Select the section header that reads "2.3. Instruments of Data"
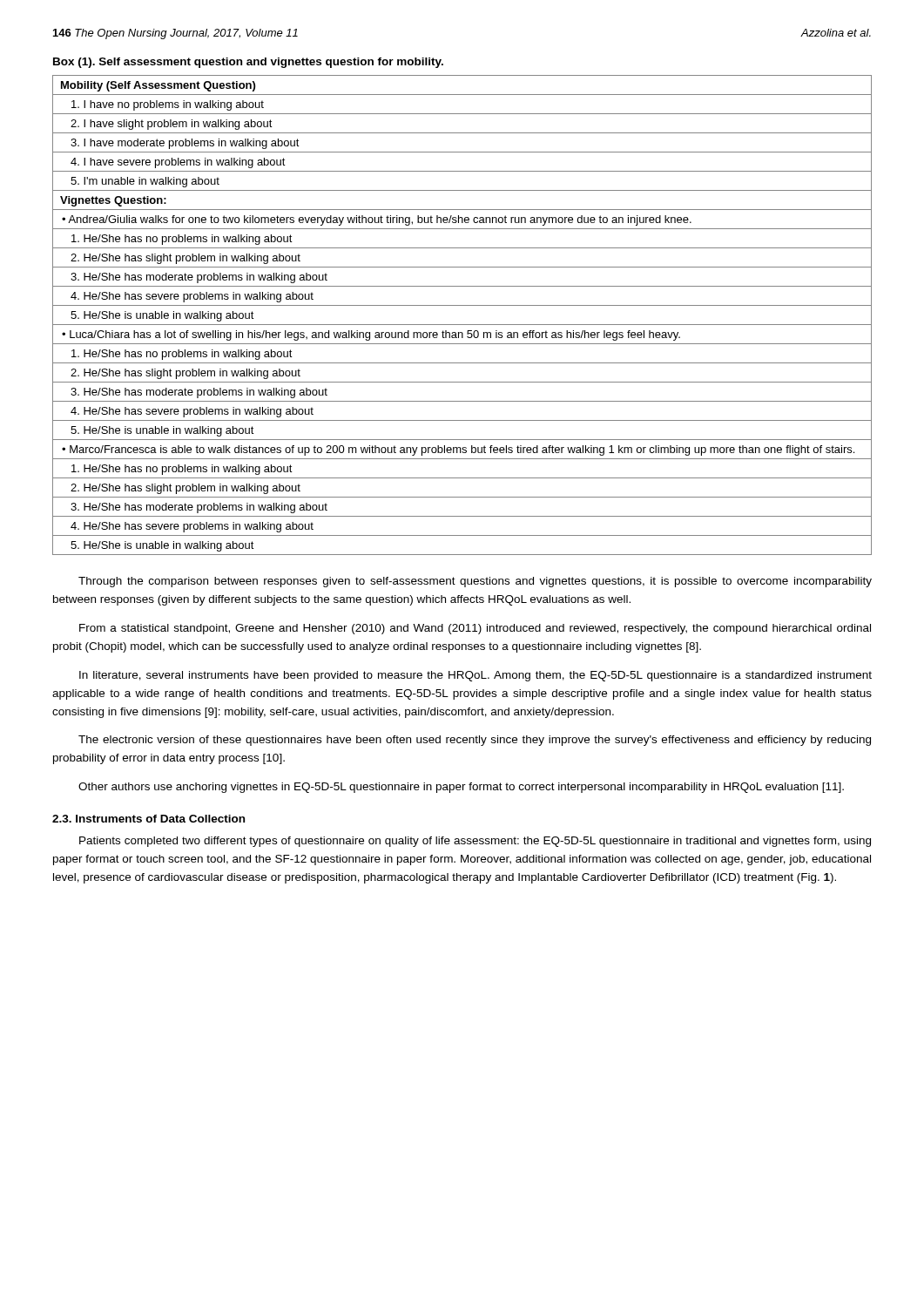Screen dimensions: 1307x924 149,819
